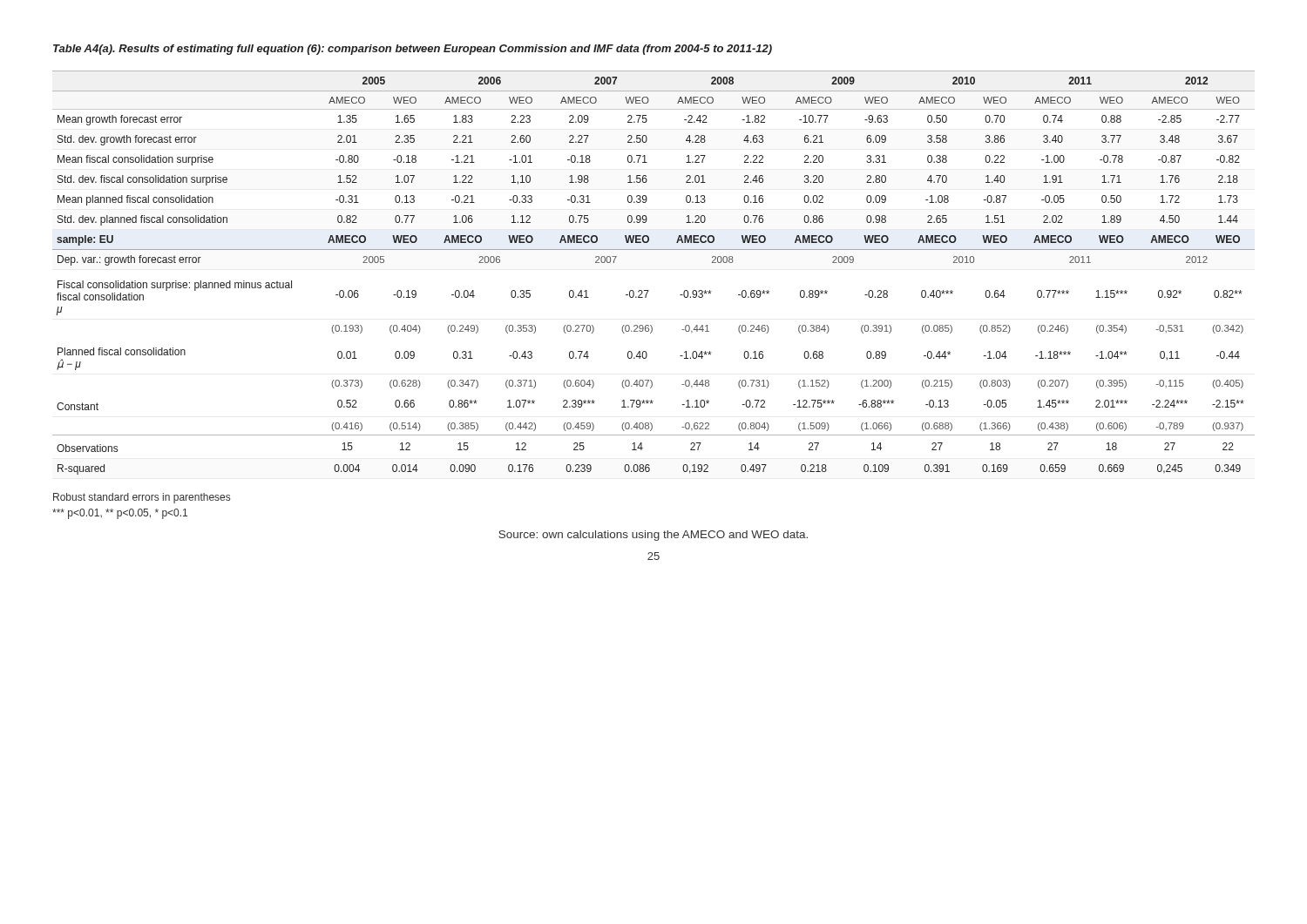The height and width of the screenshot is (924, 1307).
Task: Select the footnote that reads "Robust standard errors in parentheses"
Action: (x=141, y=497)
